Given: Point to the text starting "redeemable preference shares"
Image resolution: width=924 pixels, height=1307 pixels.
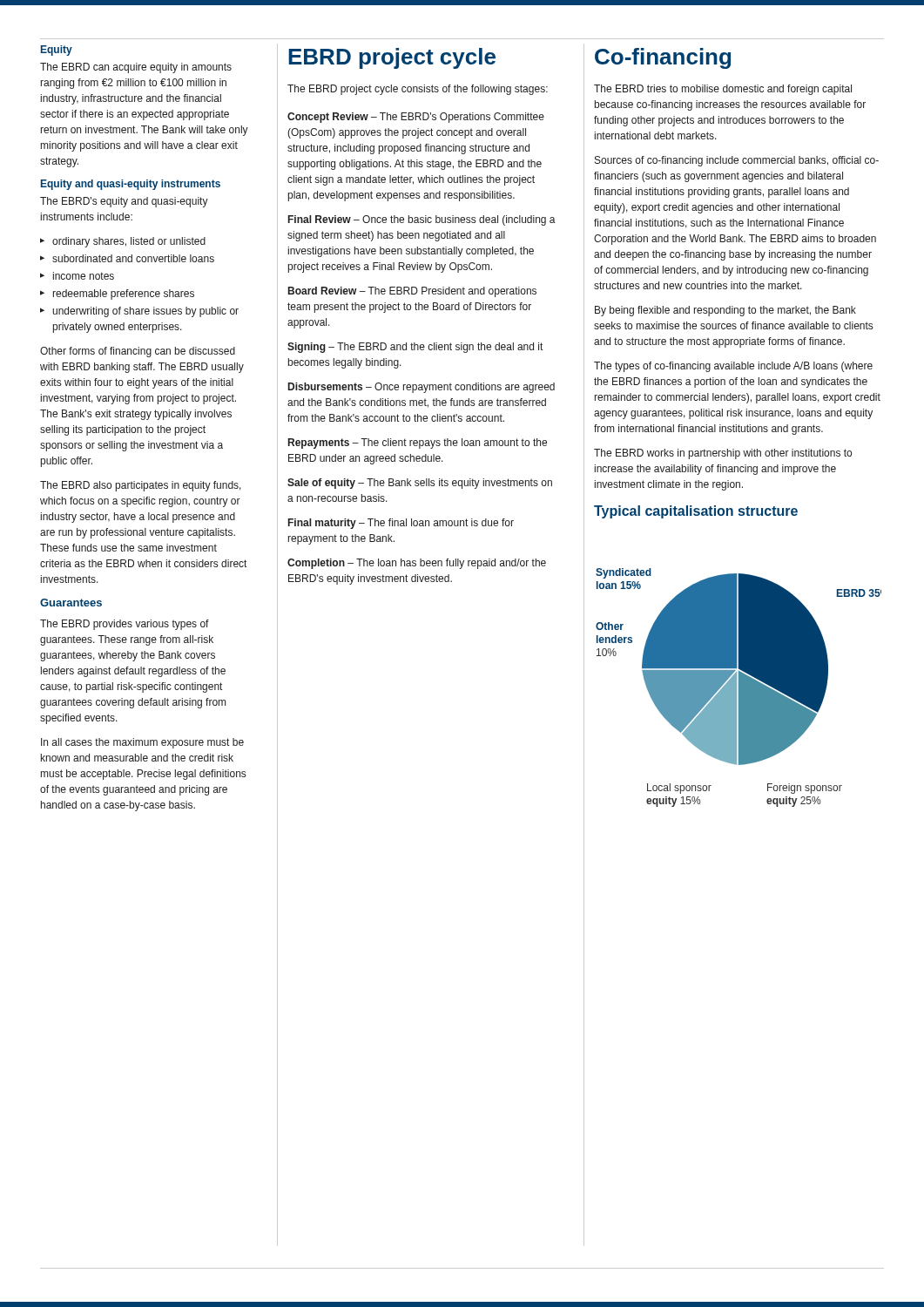Looking at the screenshot, I should pyautogui.click(x=145, y=294).
